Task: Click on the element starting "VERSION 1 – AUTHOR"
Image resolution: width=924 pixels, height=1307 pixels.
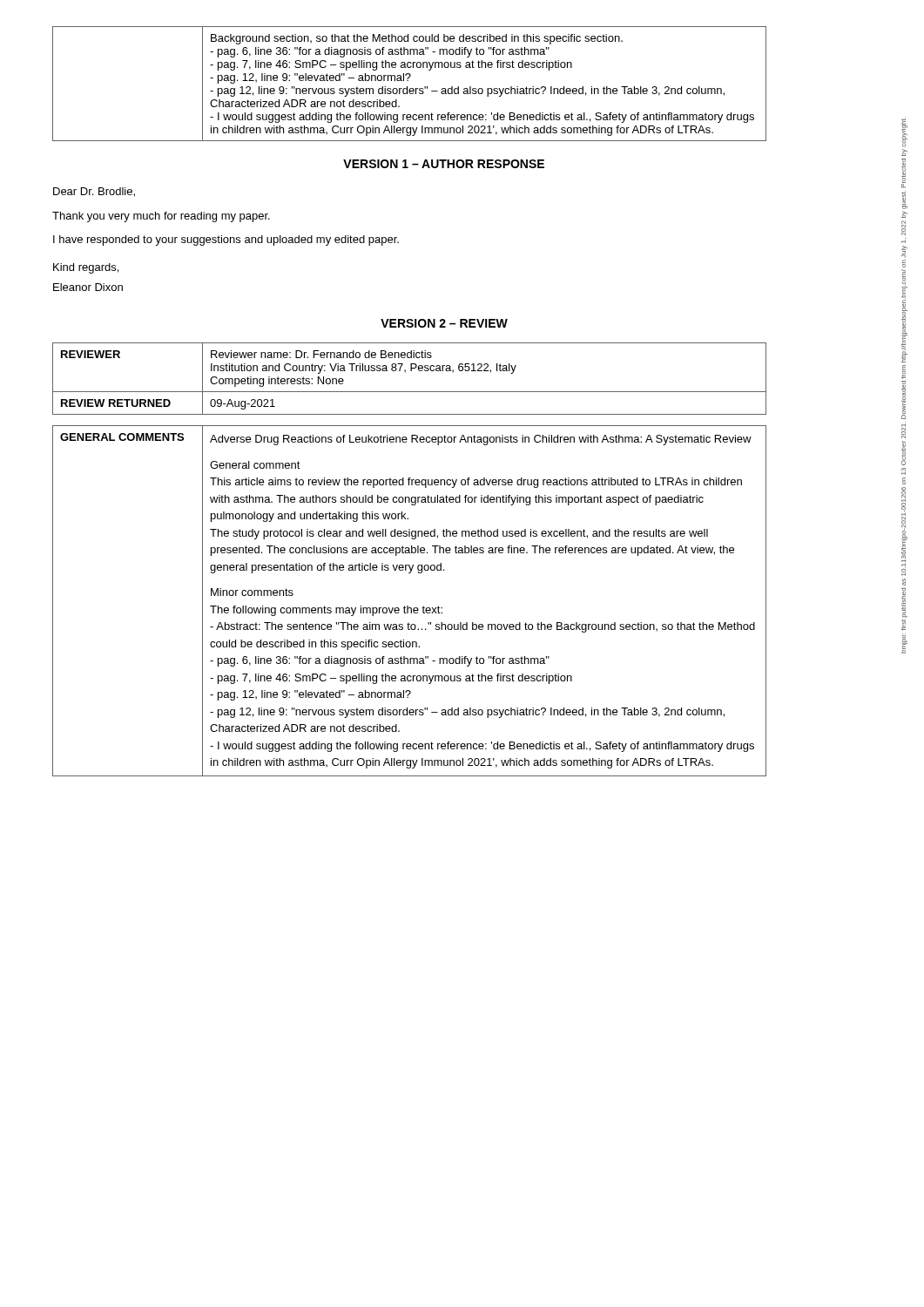Action: tap(444, 164)
